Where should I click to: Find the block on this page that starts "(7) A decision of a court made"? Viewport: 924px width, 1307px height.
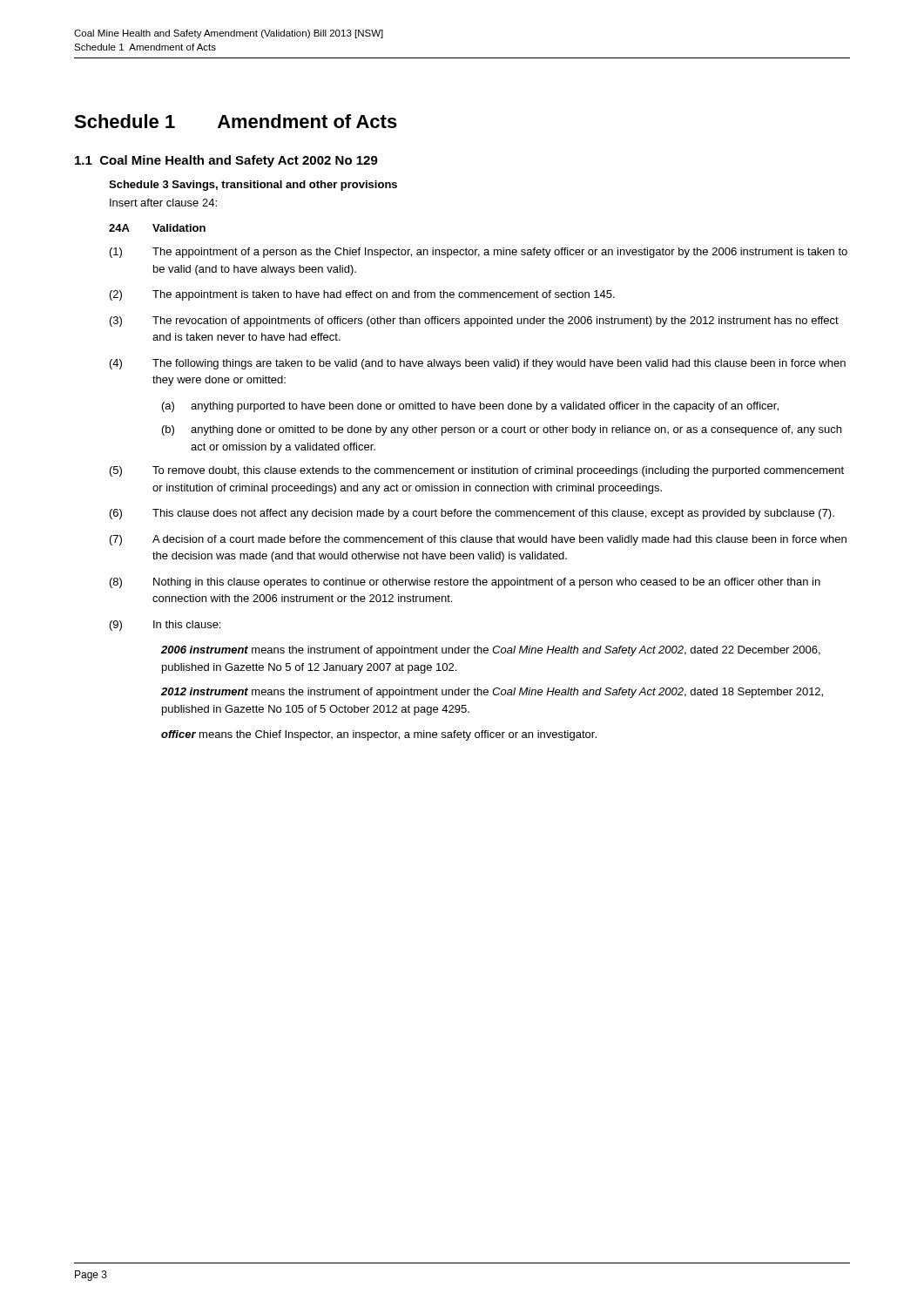[479, 547]
